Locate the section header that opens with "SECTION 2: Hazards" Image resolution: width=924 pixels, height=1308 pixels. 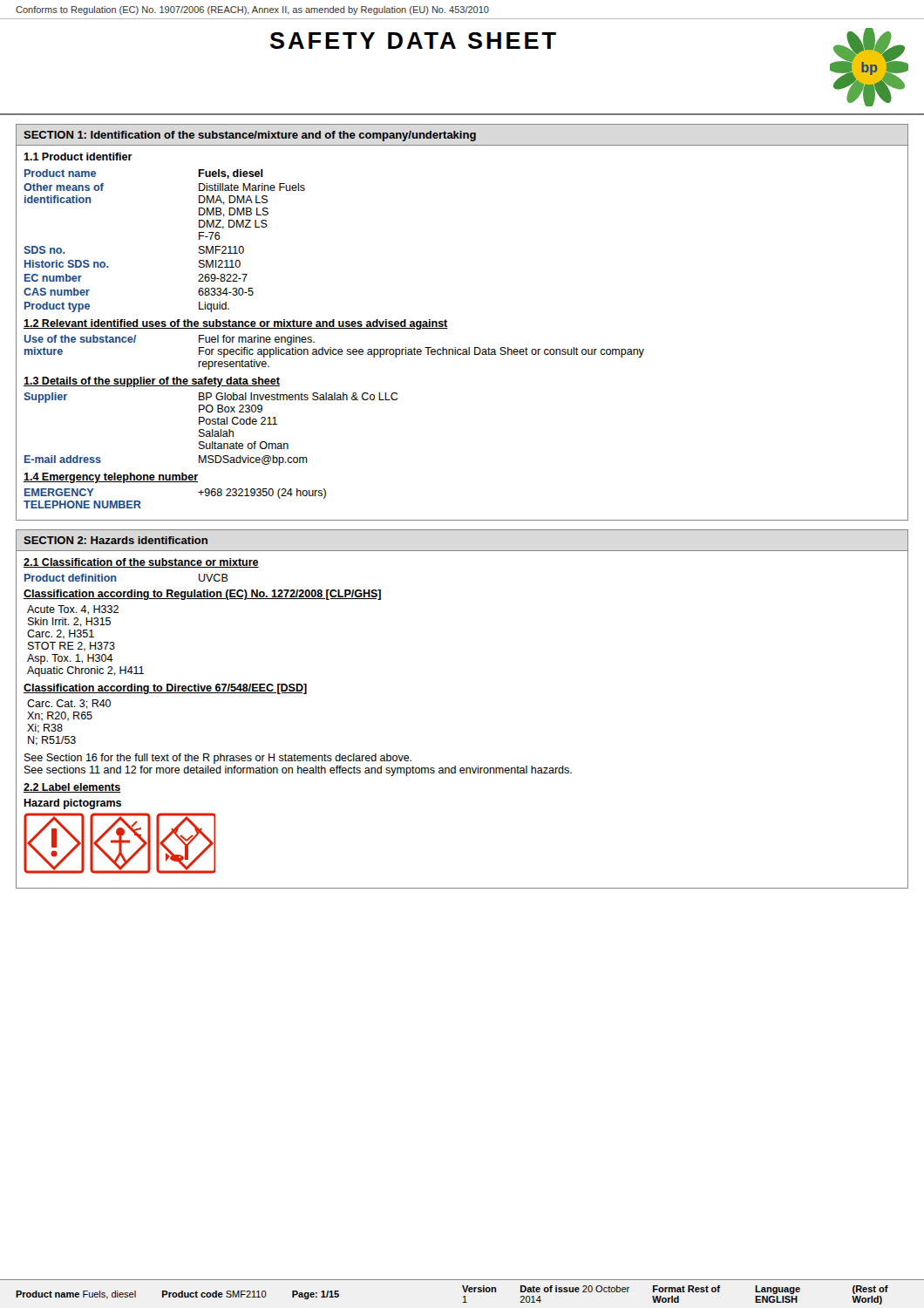tap(116, 540)
